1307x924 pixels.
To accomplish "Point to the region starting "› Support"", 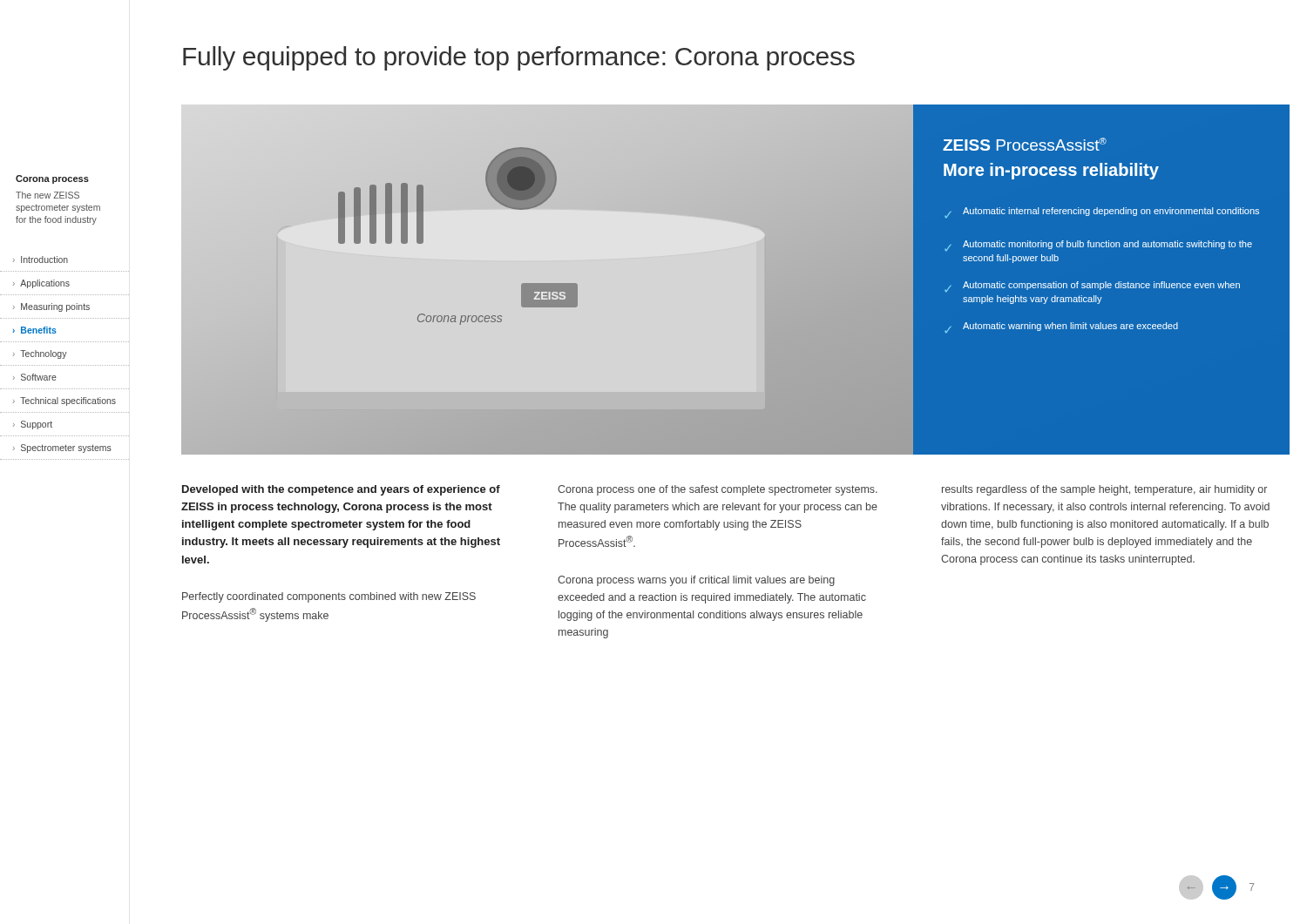I will coord(32,424).
